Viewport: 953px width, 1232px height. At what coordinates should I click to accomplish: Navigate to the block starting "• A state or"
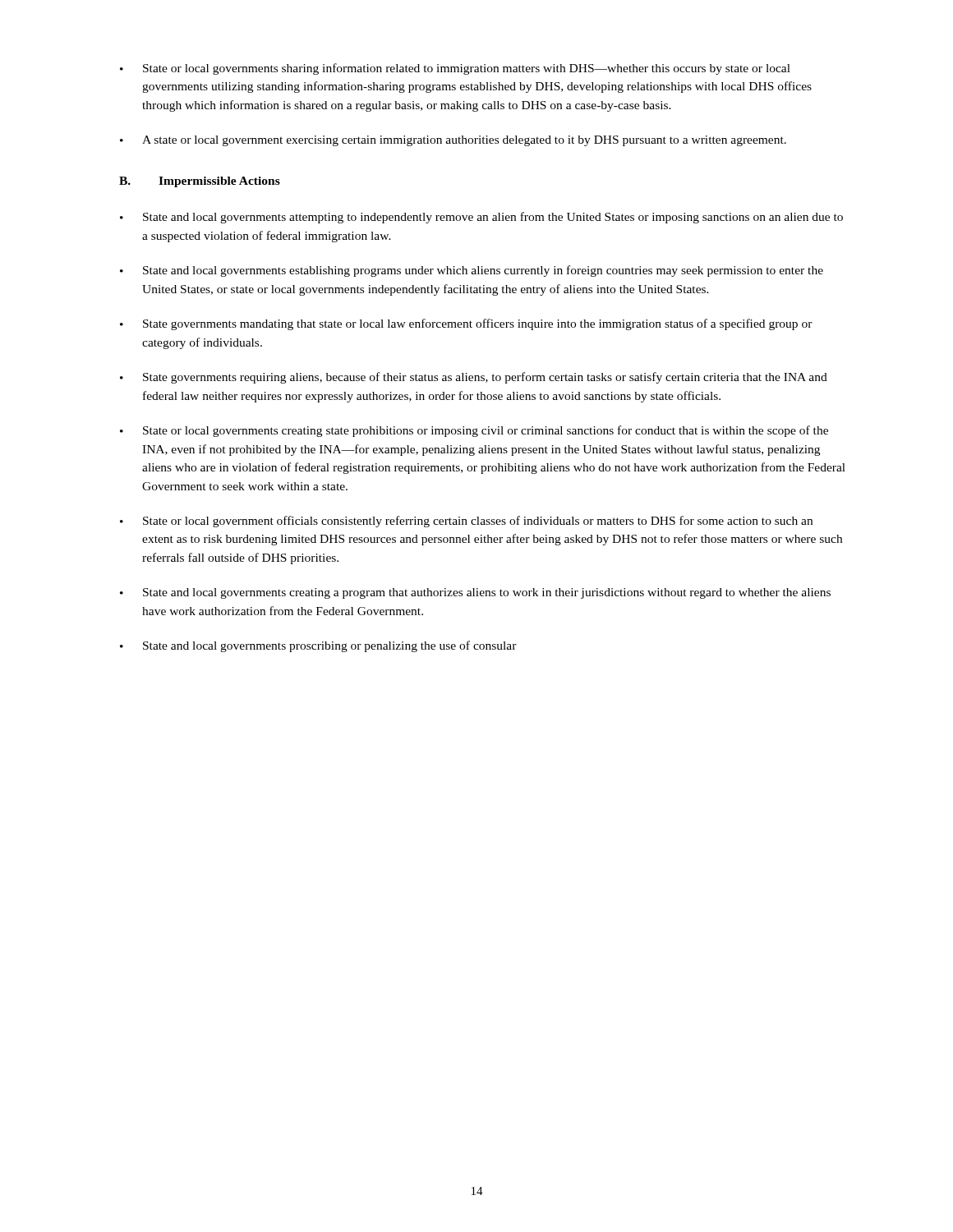[483, 141]
